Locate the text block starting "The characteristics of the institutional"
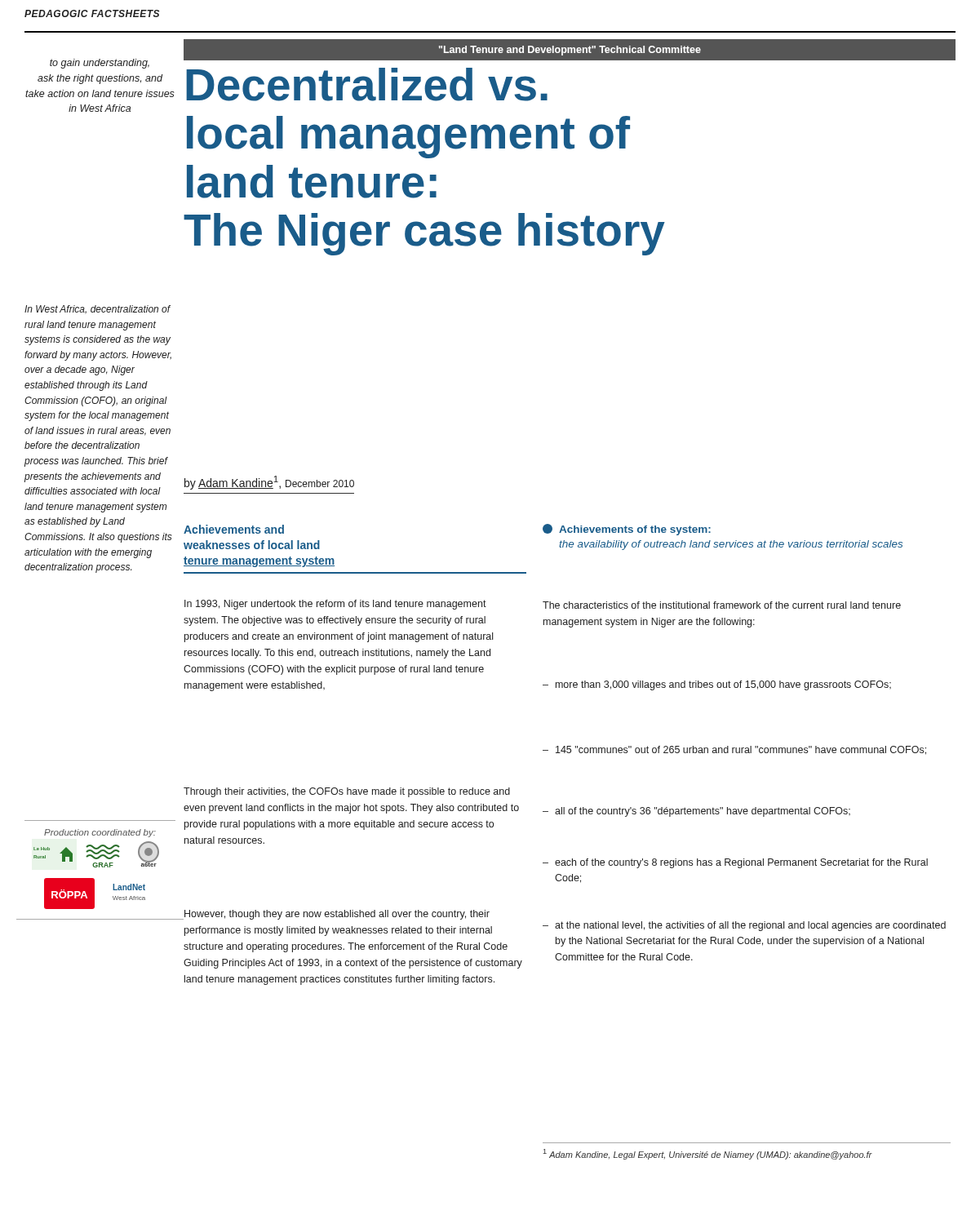Screen dimensions: 1224x980 722,614
